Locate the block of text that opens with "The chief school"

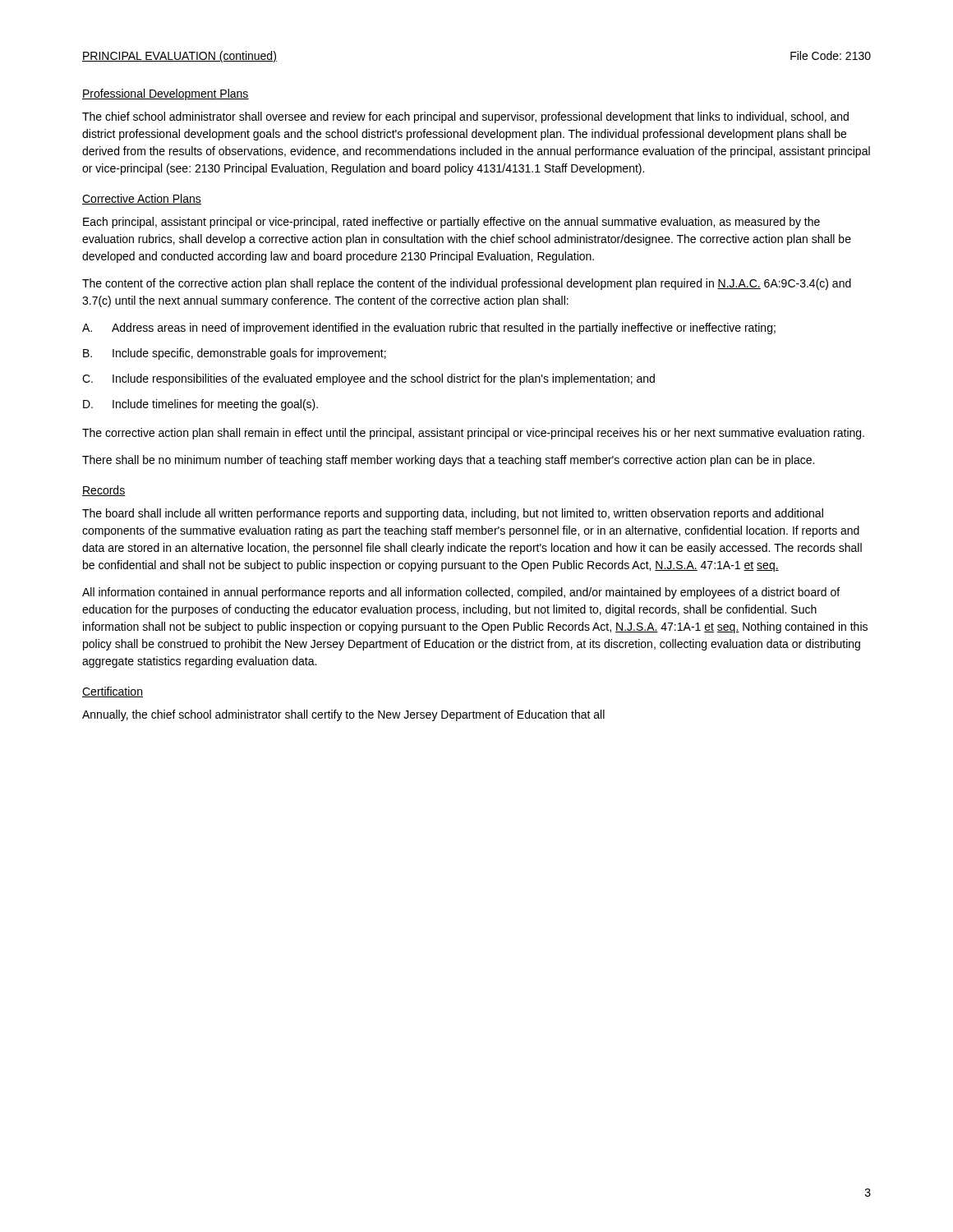[476, 142]
